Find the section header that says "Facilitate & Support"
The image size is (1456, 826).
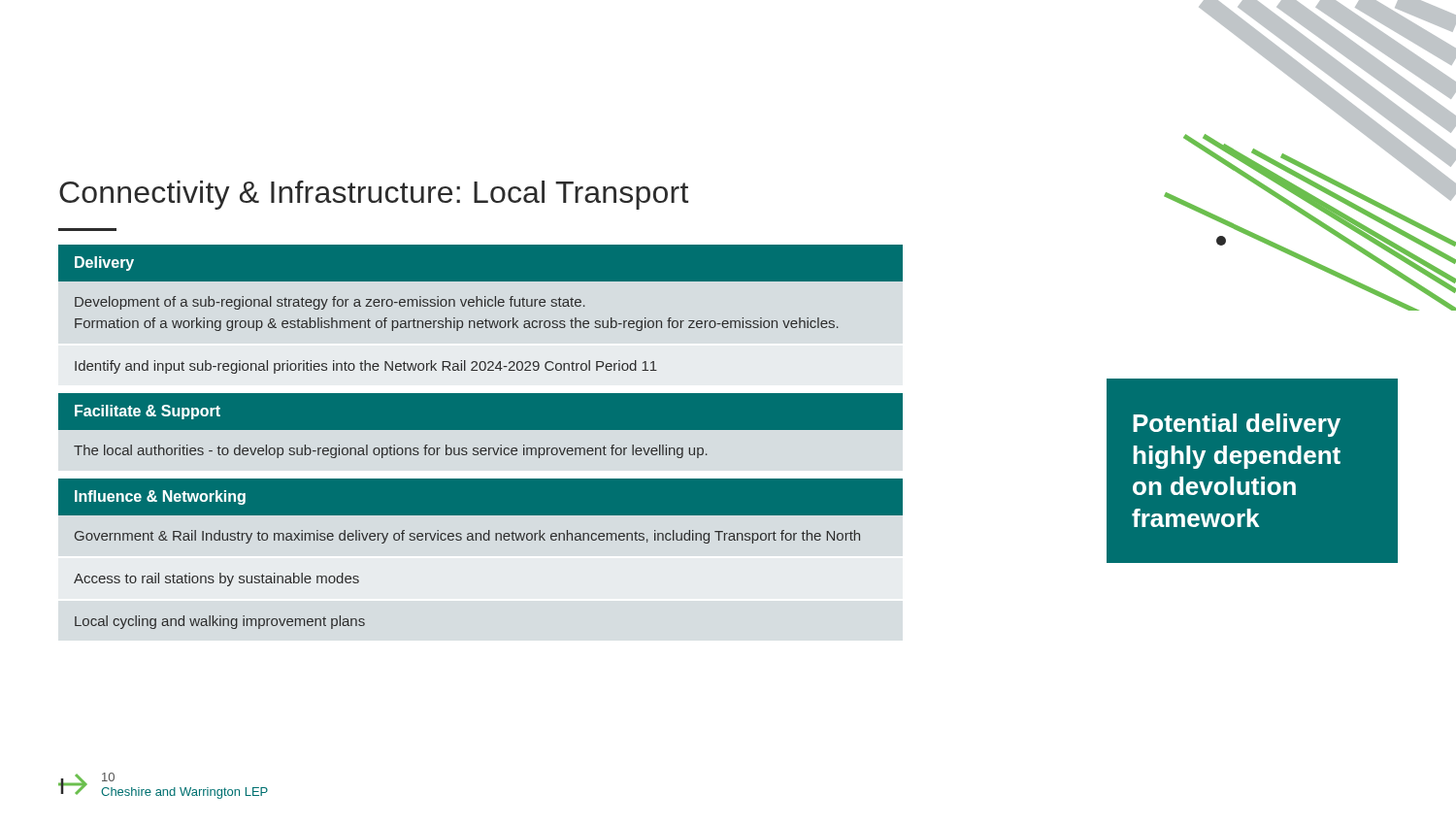(x=147, y=411)
